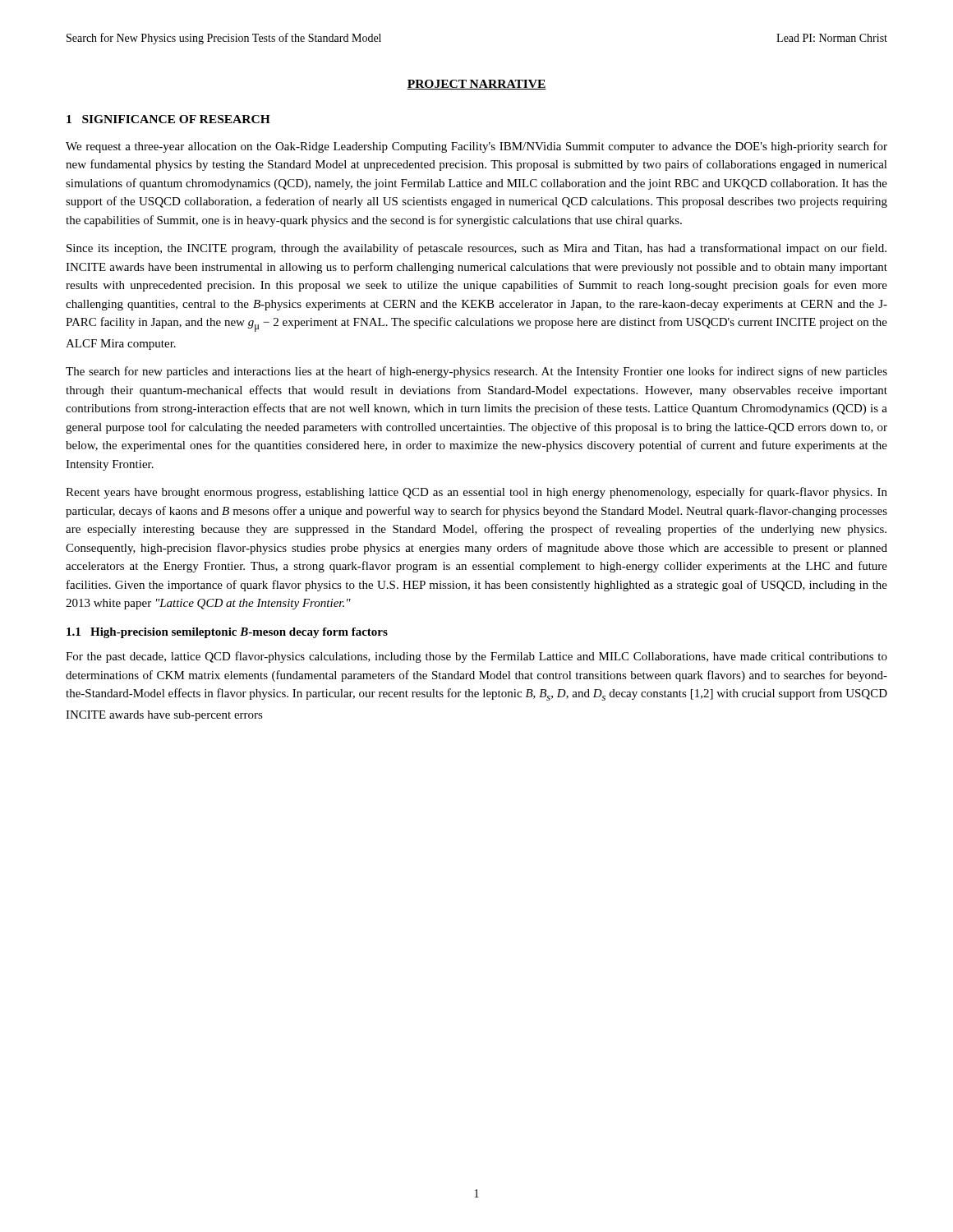
Task: Find the element starting "1 SIGNIFICANCE OF"
Action: coord(168,119)
